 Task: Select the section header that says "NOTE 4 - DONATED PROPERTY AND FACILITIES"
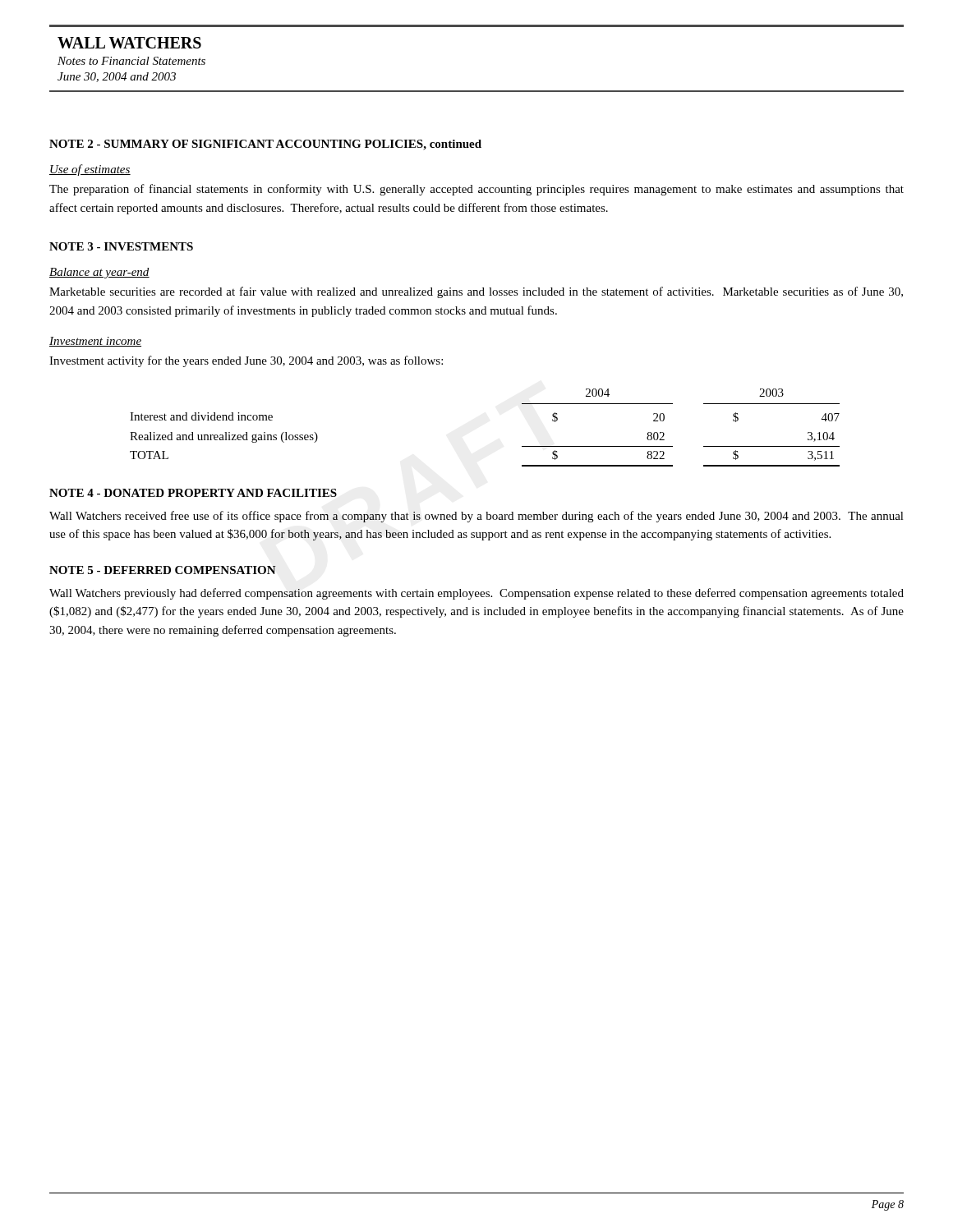tap(193, 492)
